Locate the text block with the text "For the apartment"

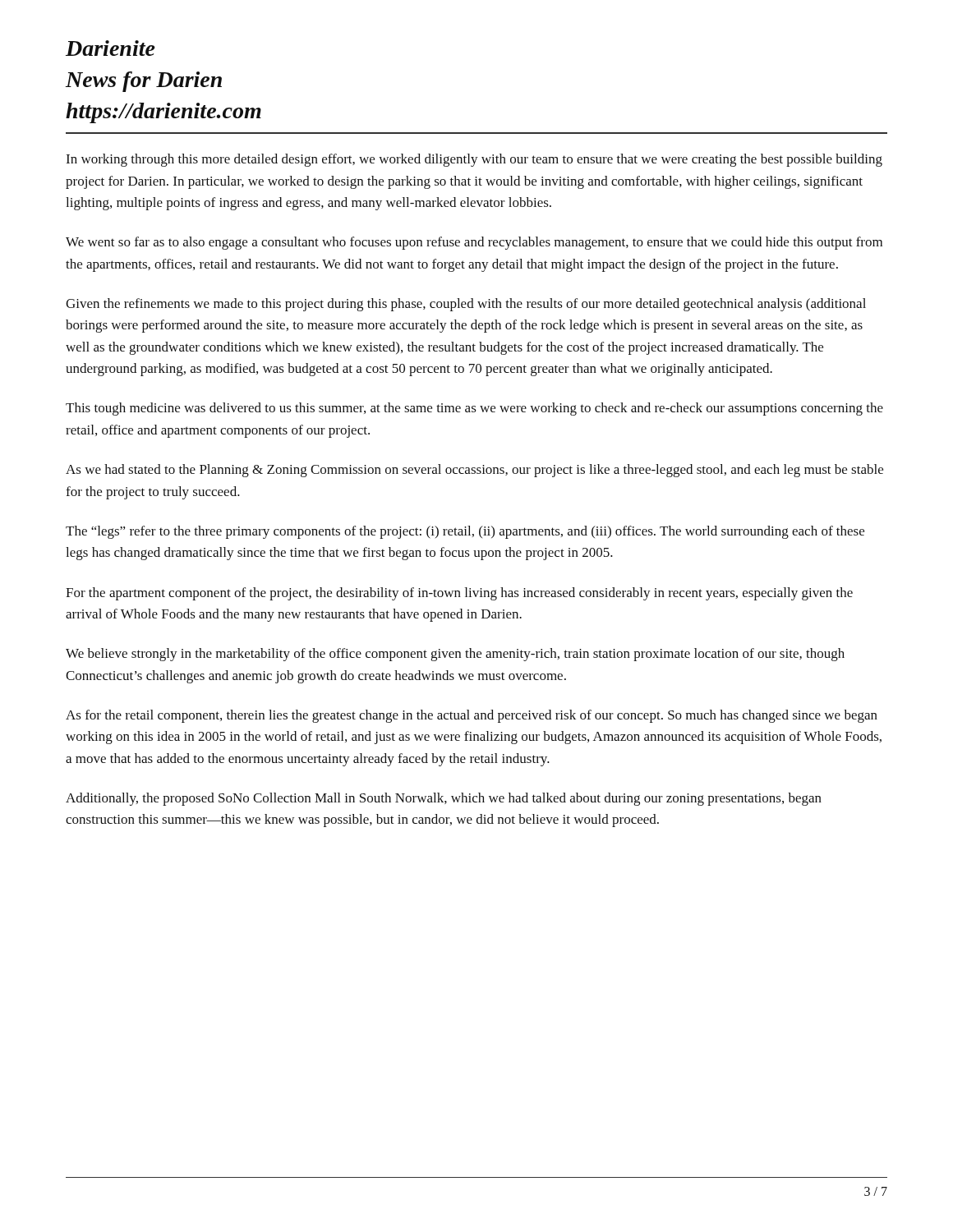tap(459, 603)
